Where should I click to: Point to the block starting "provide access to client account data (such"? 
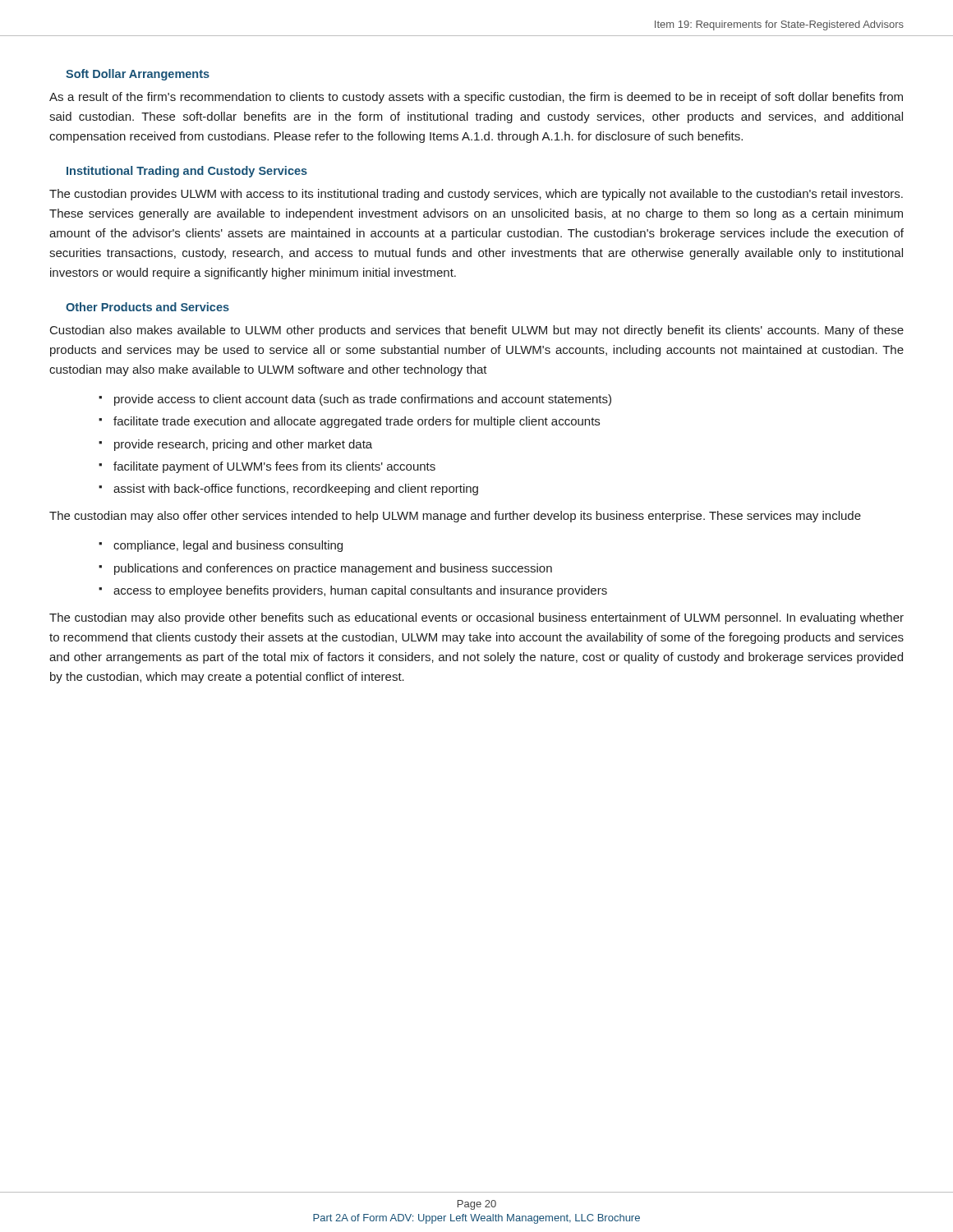click(363, 399)
